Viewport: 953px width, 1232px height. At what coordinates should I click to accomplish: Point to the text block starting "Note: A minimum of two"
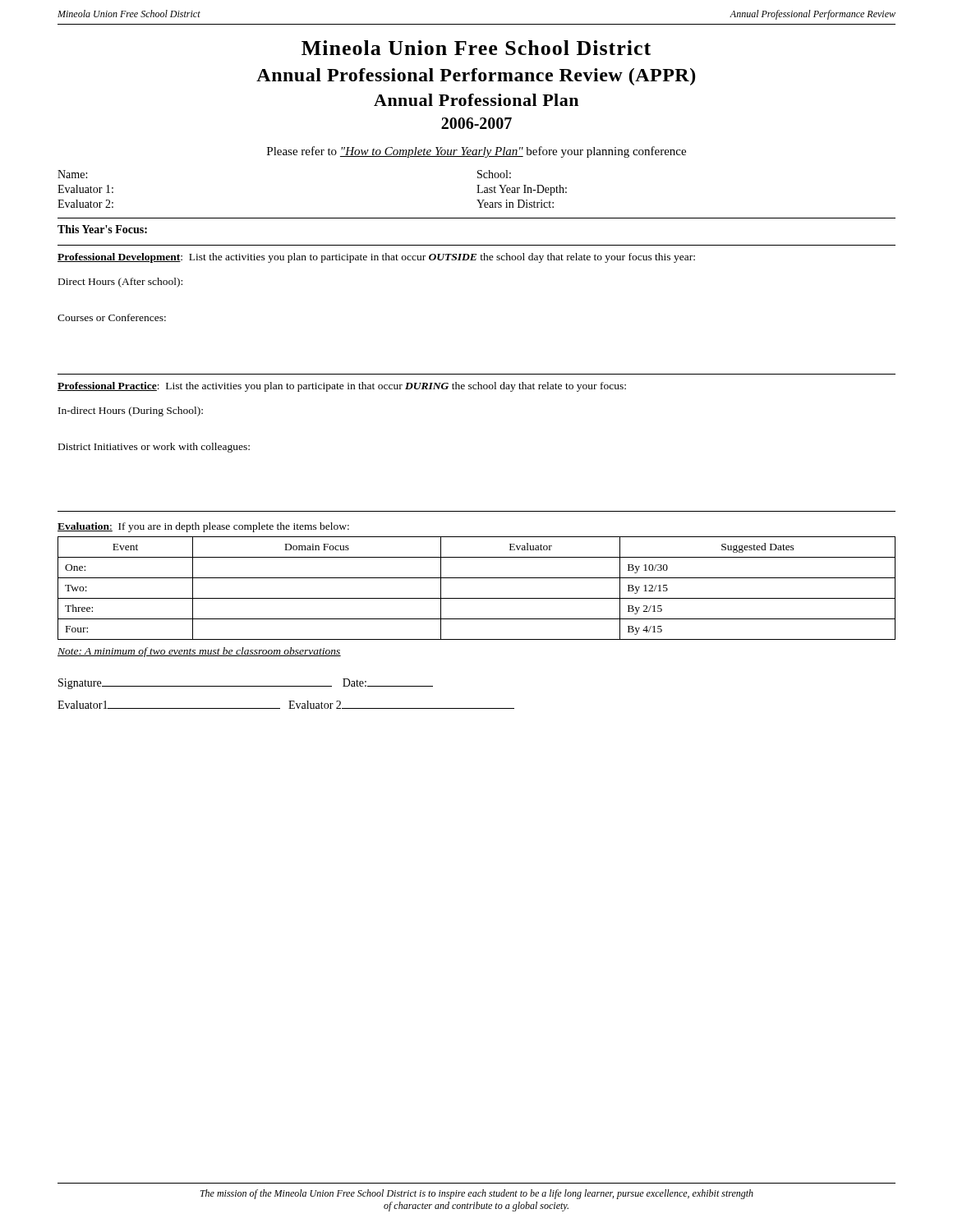[x=199, y=651]
